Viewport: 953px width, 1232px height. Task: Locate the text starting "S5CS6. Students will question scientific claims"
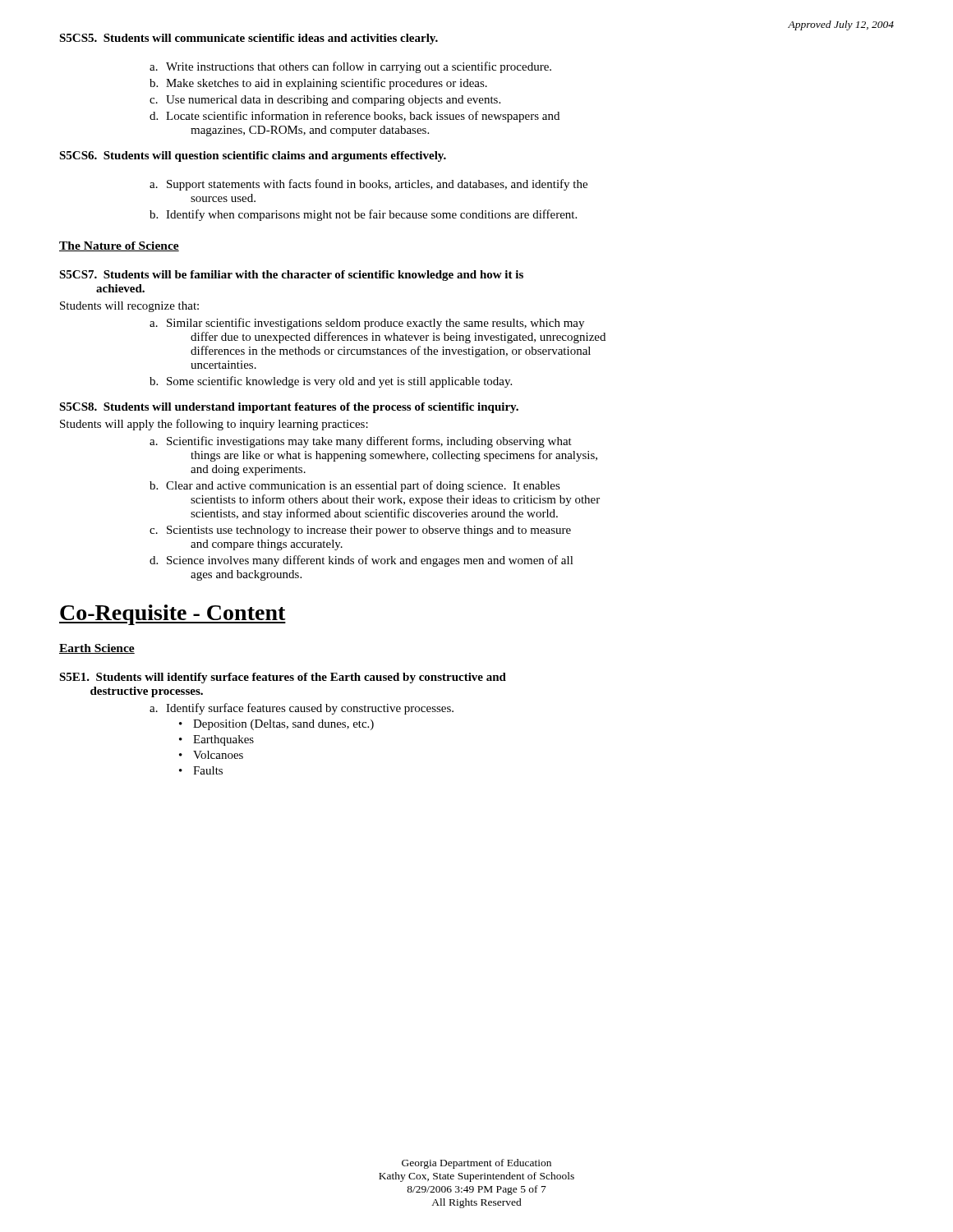253,156
